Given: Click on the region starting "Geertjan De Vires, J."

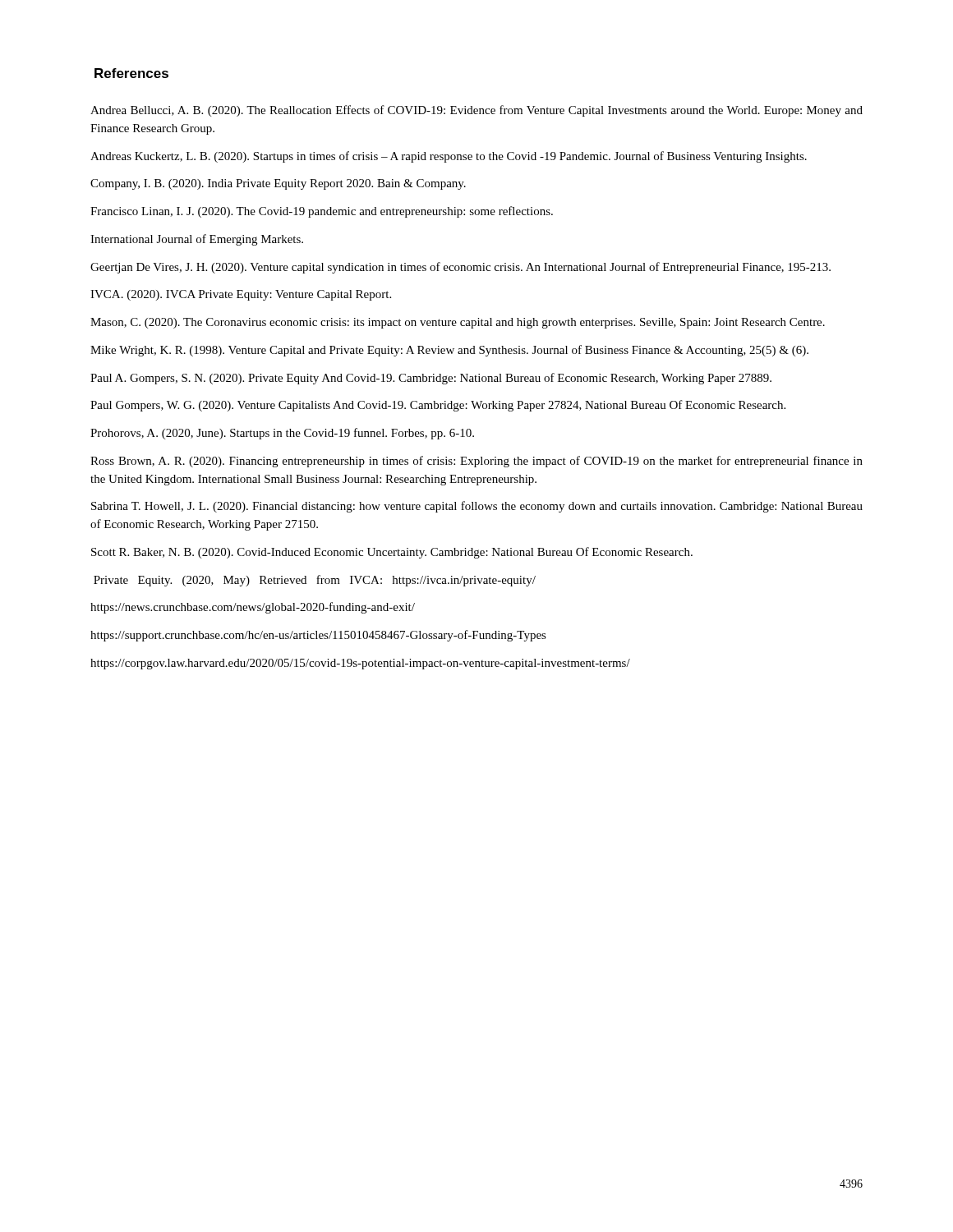Looking at the screenshot, I should click(461, 267).
